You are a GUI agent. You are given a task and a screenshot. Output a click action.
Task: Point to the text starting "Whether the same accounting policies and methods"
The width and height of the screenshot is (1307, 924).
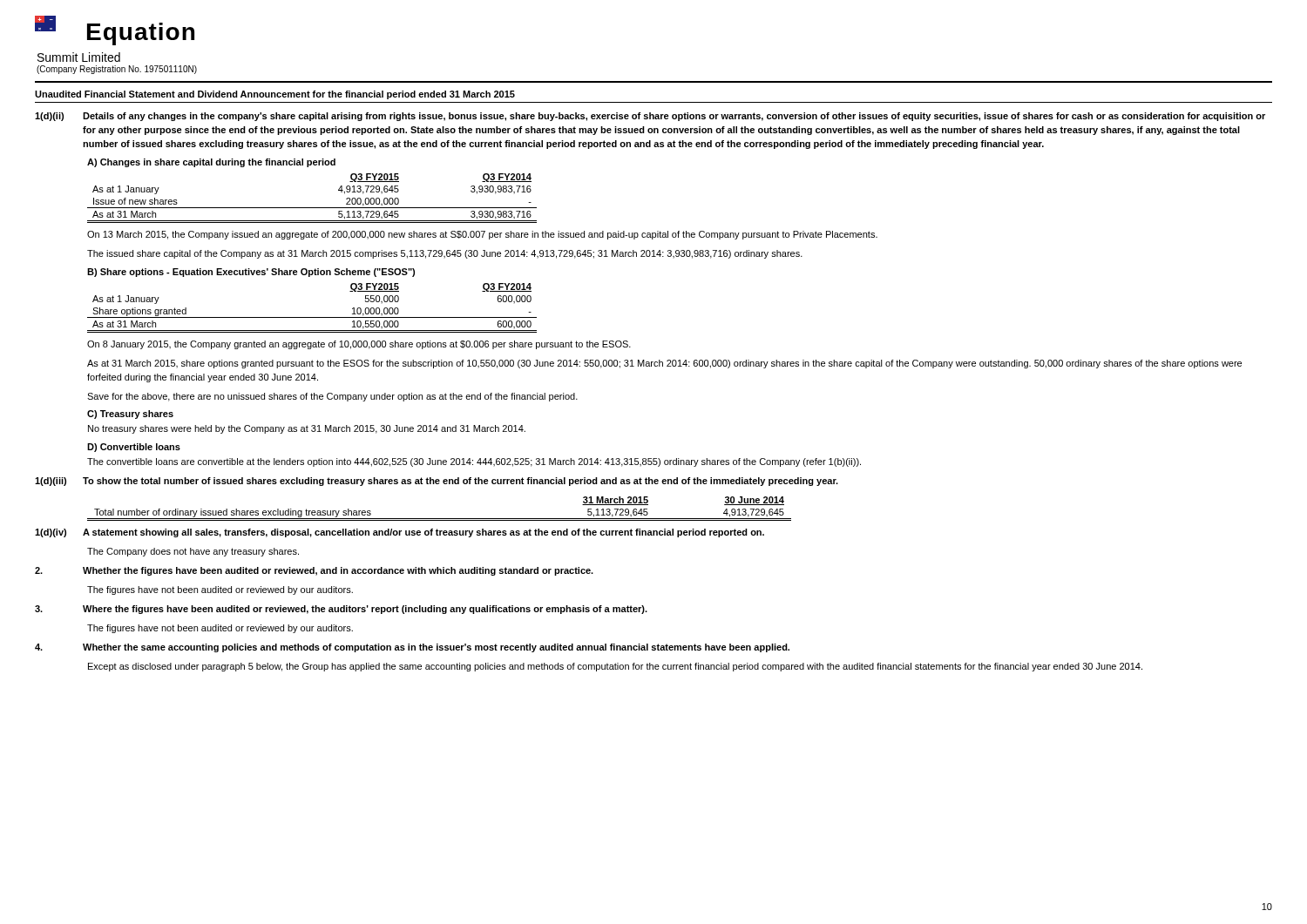pyautogui.click(x=654, y=648)
